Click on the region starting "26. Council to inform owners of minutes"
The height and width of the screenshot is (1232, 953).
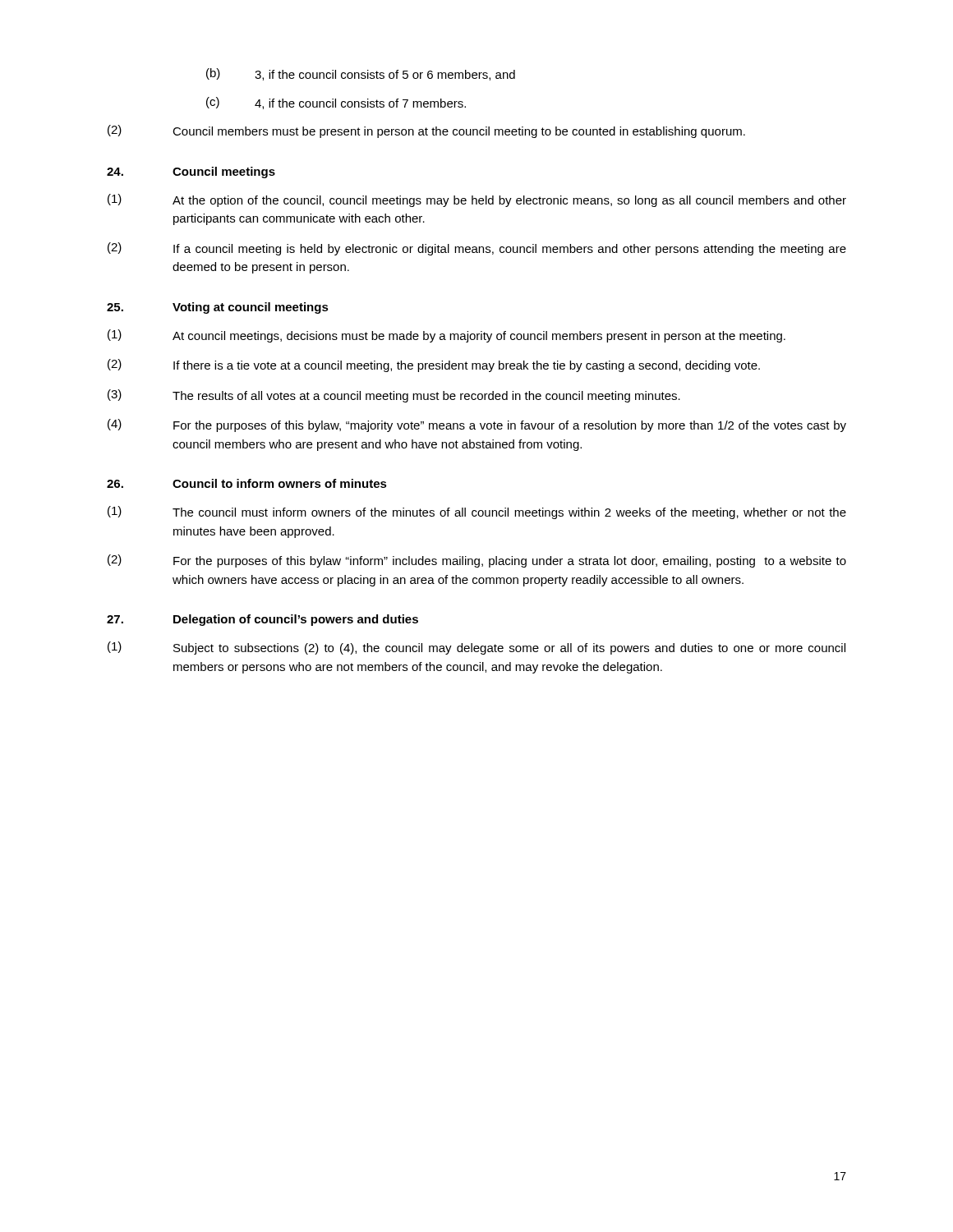[247, 483]
